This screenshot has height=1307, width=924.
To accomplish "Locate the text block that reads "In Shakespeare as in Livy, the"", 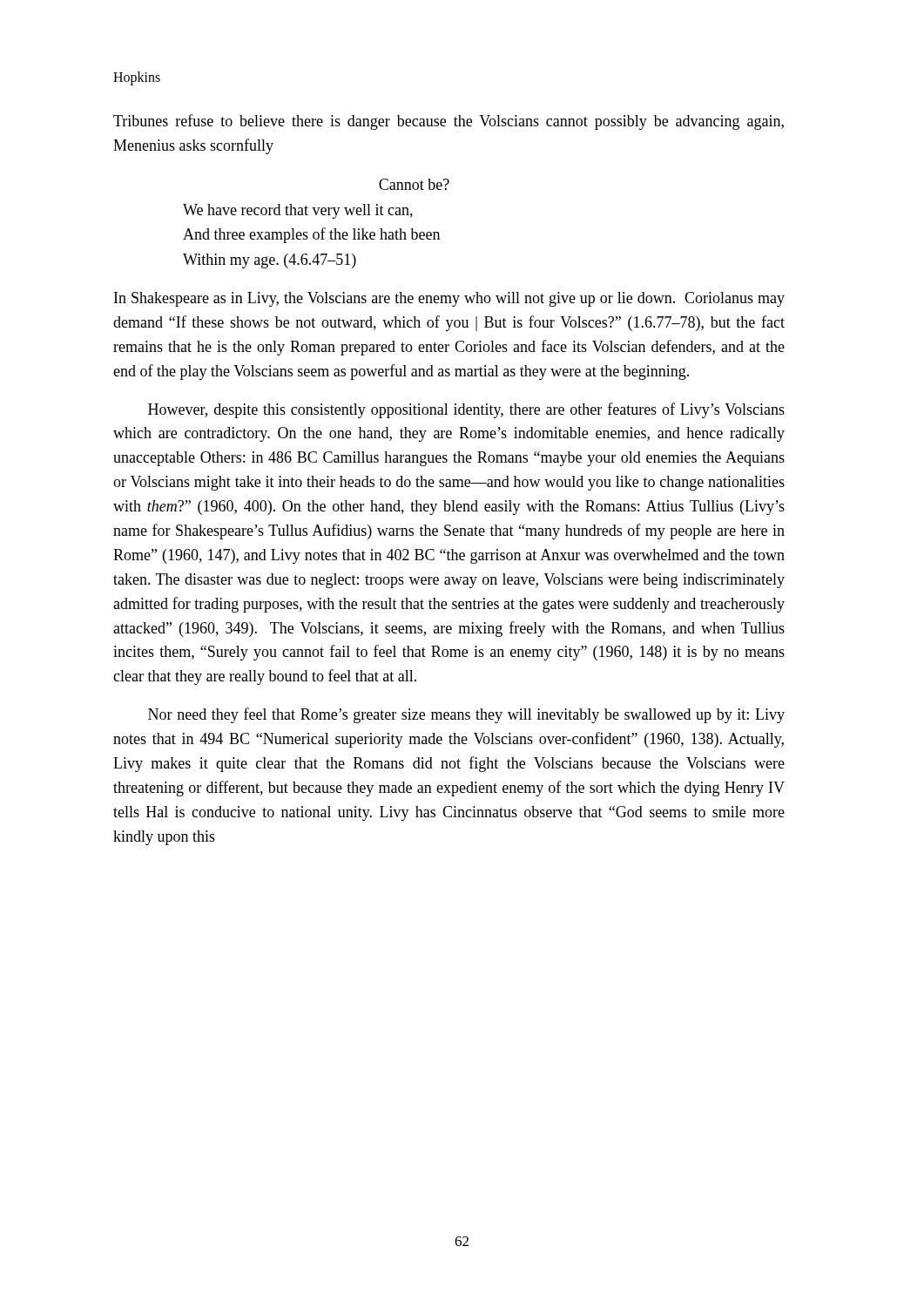I will [449, 334].
